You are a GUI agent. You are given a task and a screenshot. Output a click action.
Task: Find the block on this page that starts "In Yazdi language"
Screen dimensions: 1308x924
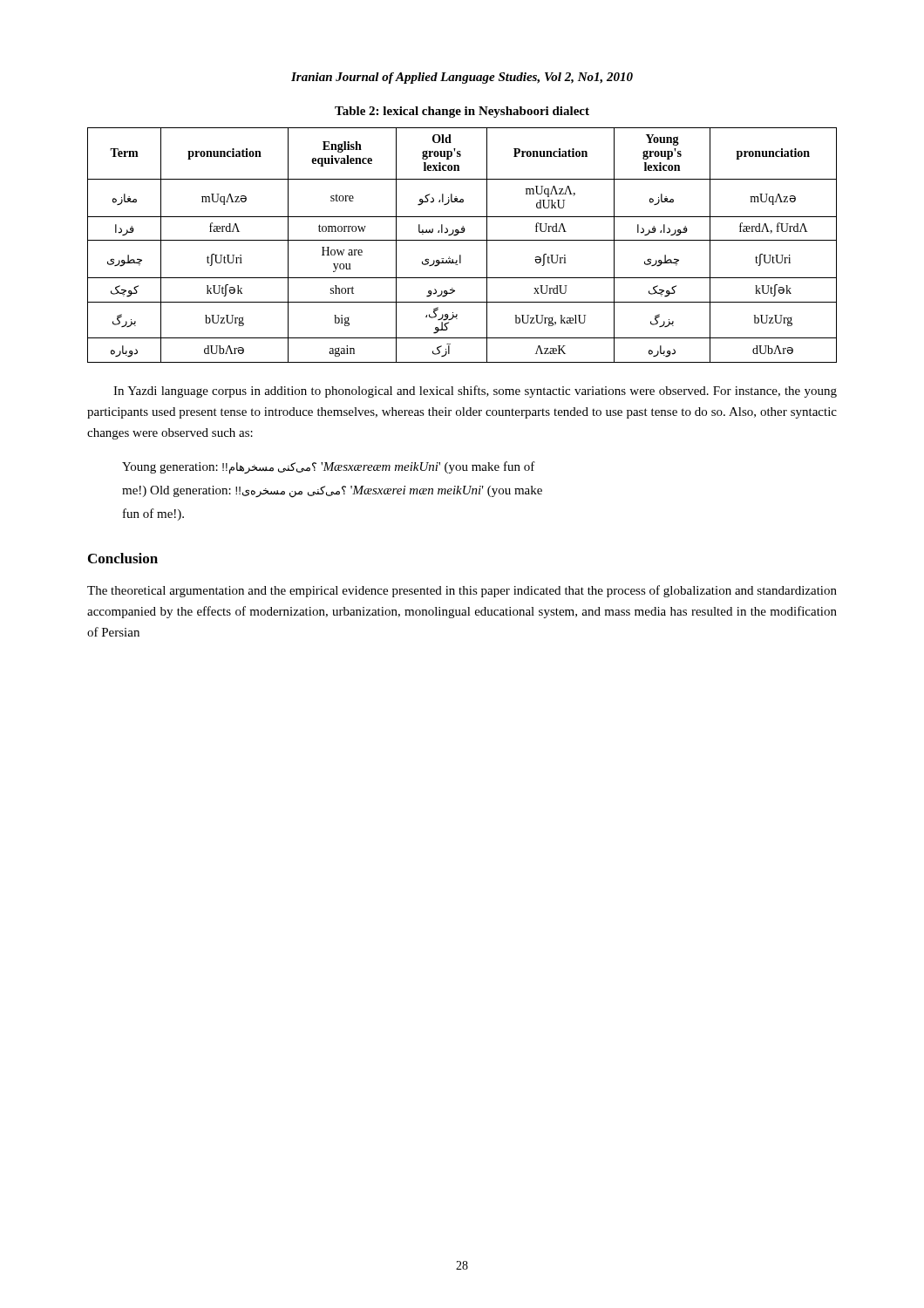(x=462, y=412)
